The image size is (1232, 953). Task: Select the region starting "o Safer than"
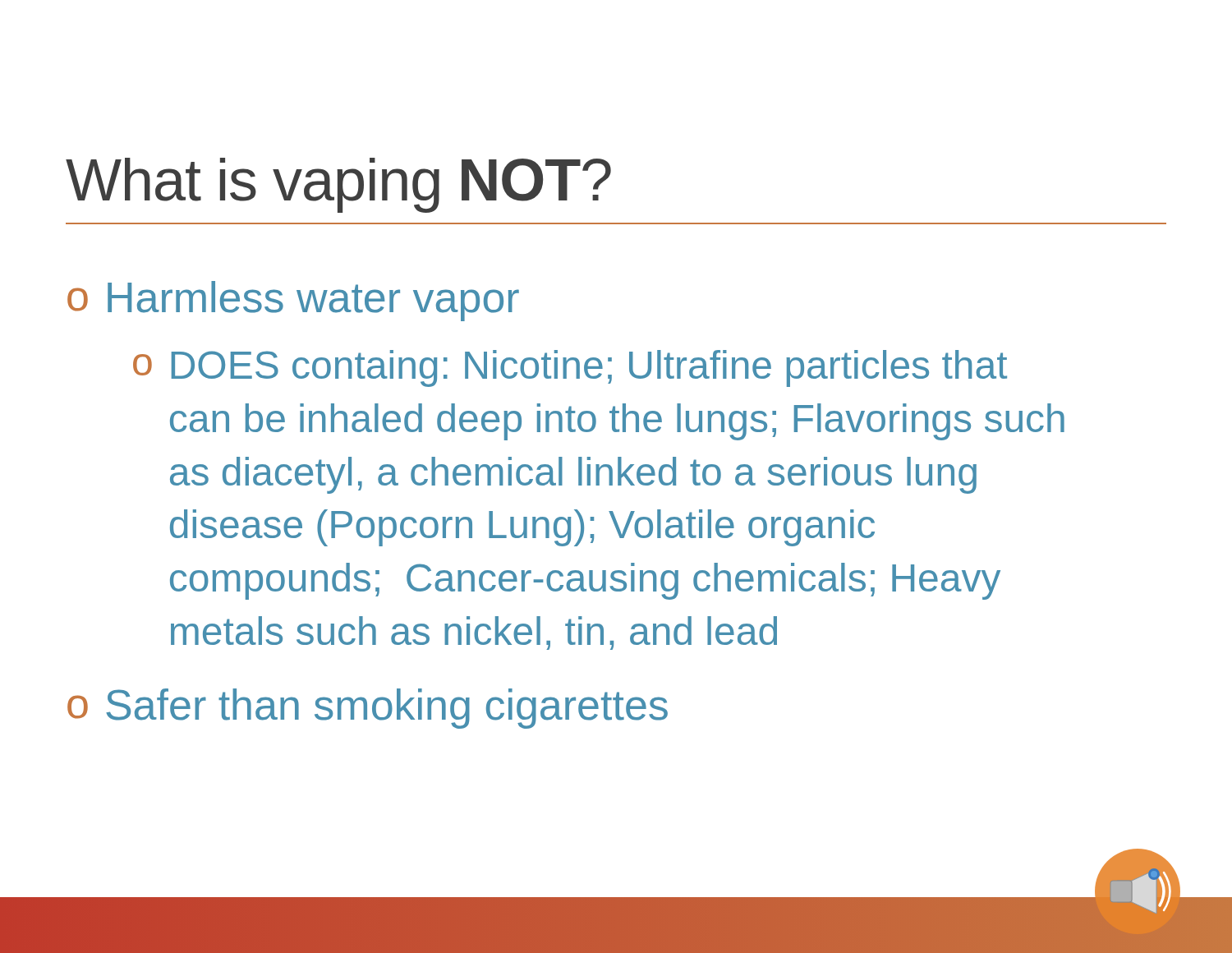367,705
